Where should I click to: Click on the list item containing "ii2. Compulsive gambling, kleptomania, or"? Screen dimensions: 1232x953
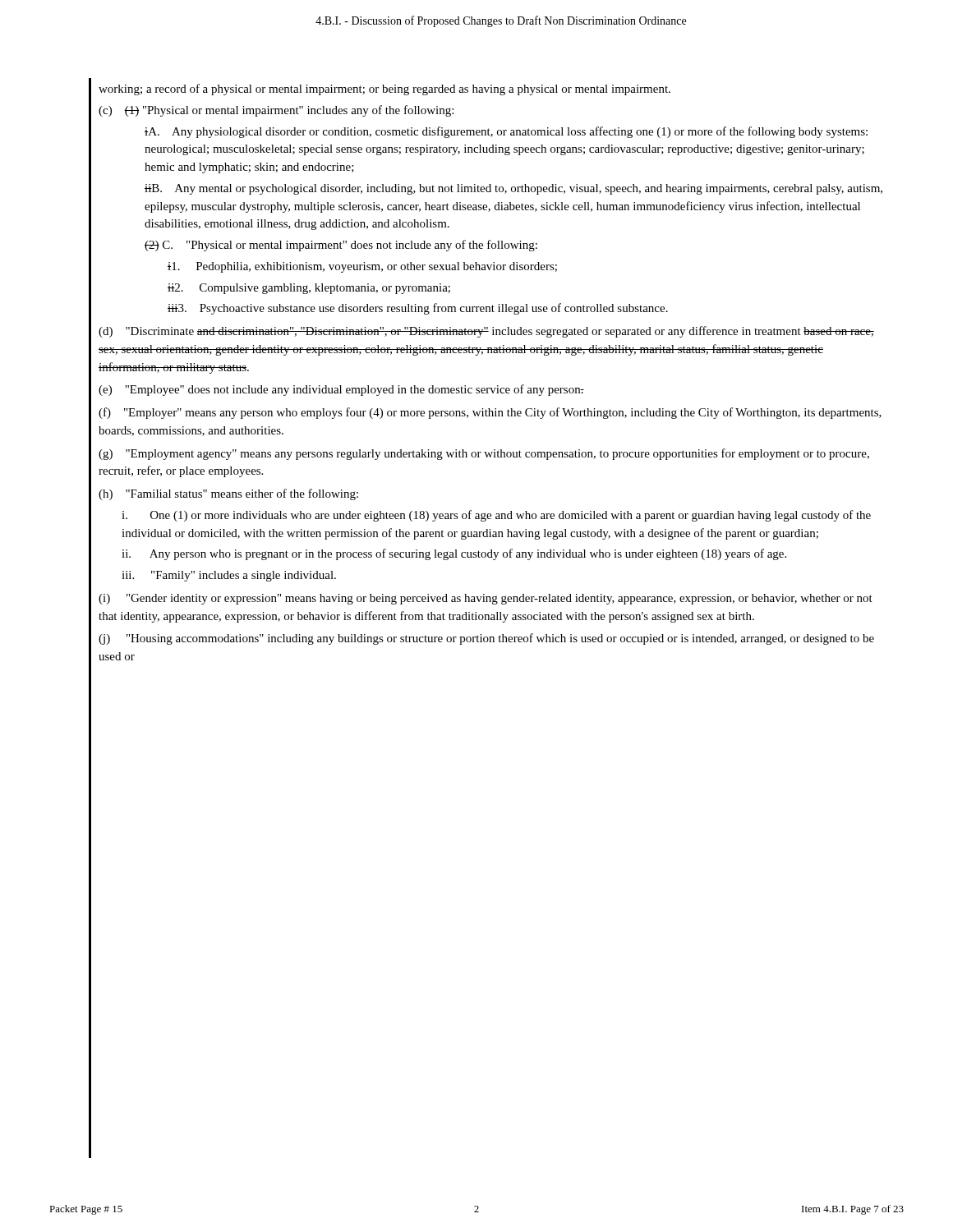pos(309,287)
